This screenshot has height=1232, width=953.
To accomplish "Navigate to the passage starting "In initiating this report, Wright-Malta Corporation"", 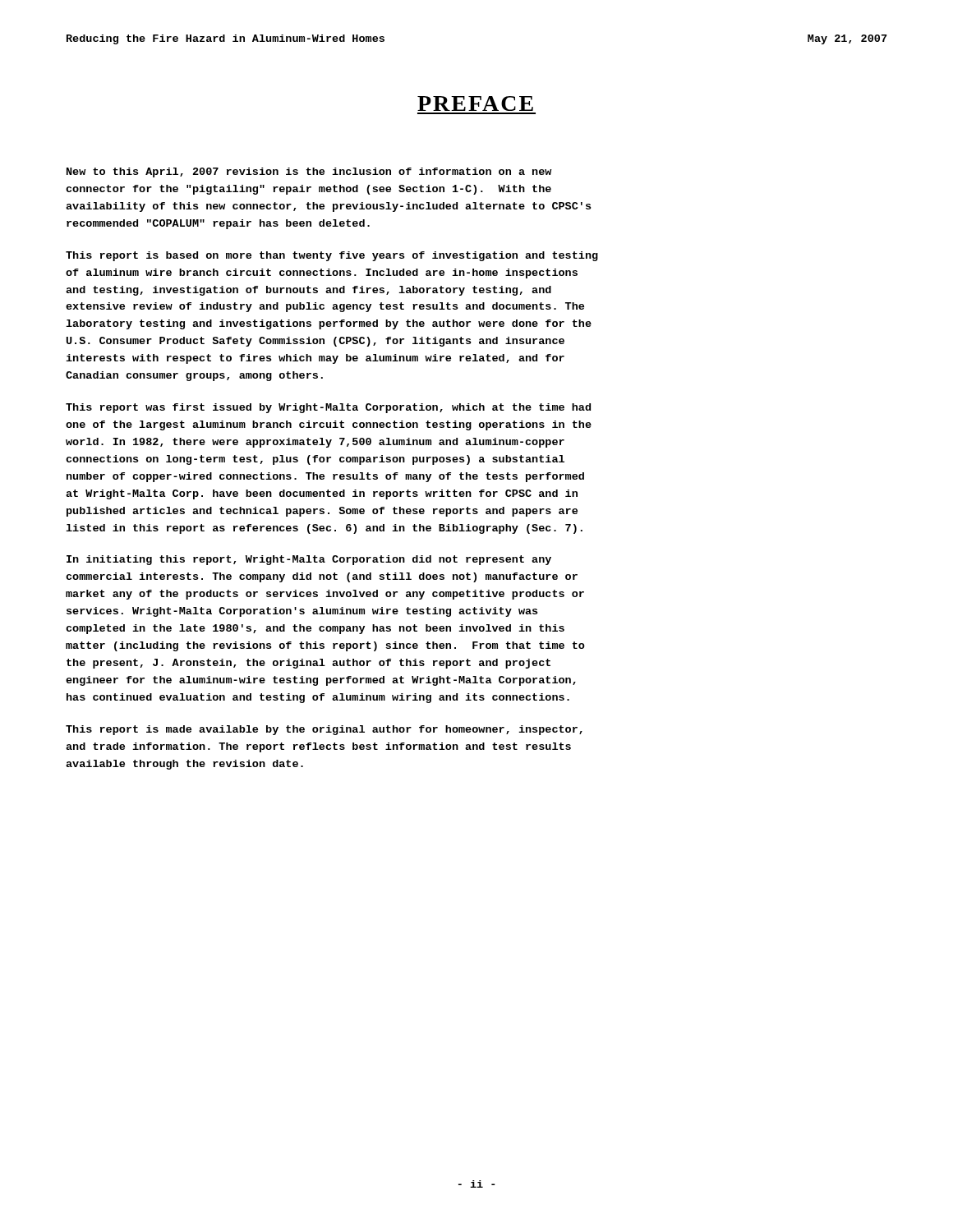I will 325,629.
